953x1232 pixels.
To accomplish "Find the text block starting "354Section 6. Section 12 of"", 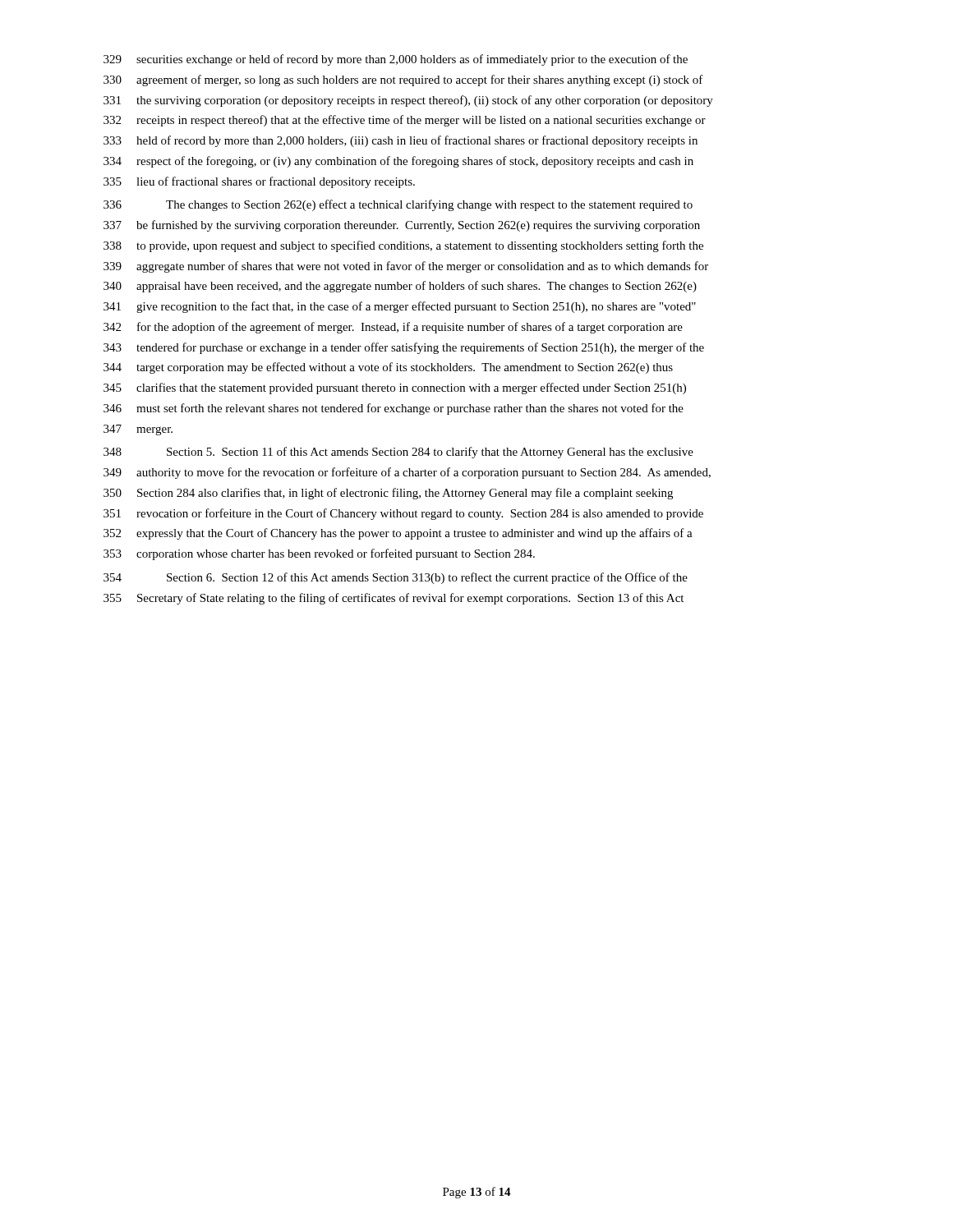I will click(x=485, y=588).
